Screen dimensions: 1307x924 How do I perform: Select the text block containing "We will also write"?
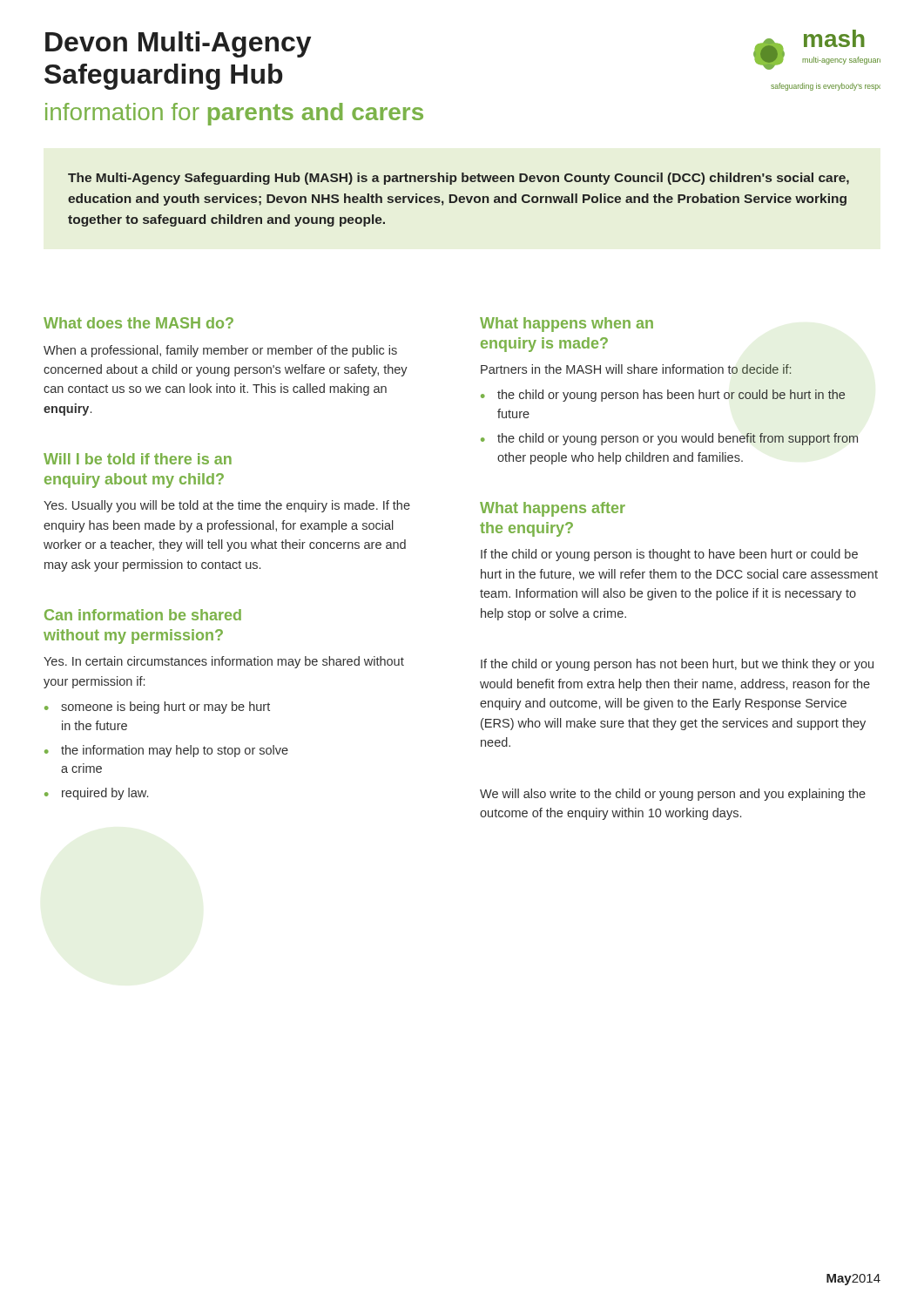680,804
